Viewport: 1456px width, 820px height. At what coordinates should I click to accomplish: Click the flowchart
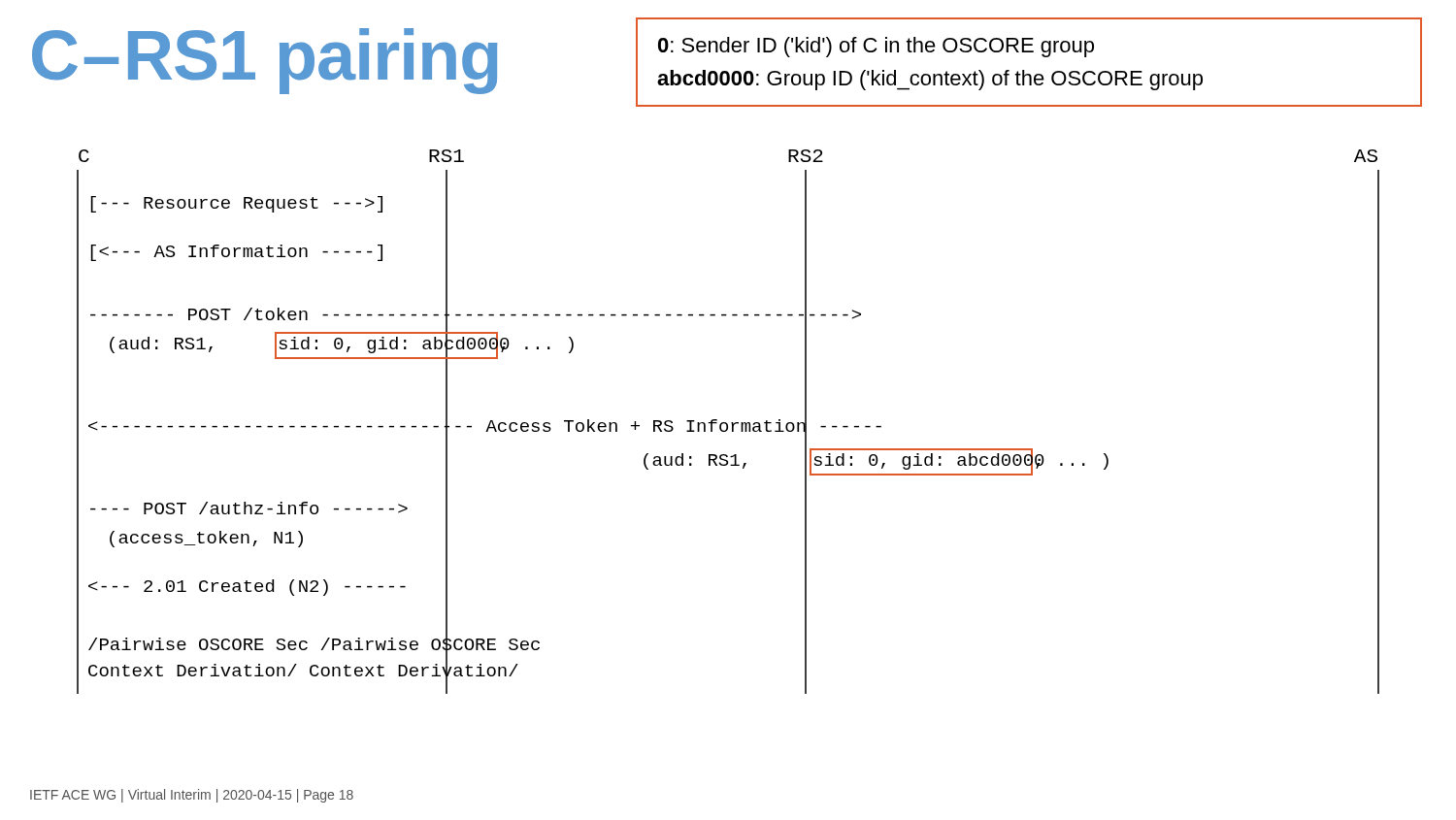coord(728,451)
